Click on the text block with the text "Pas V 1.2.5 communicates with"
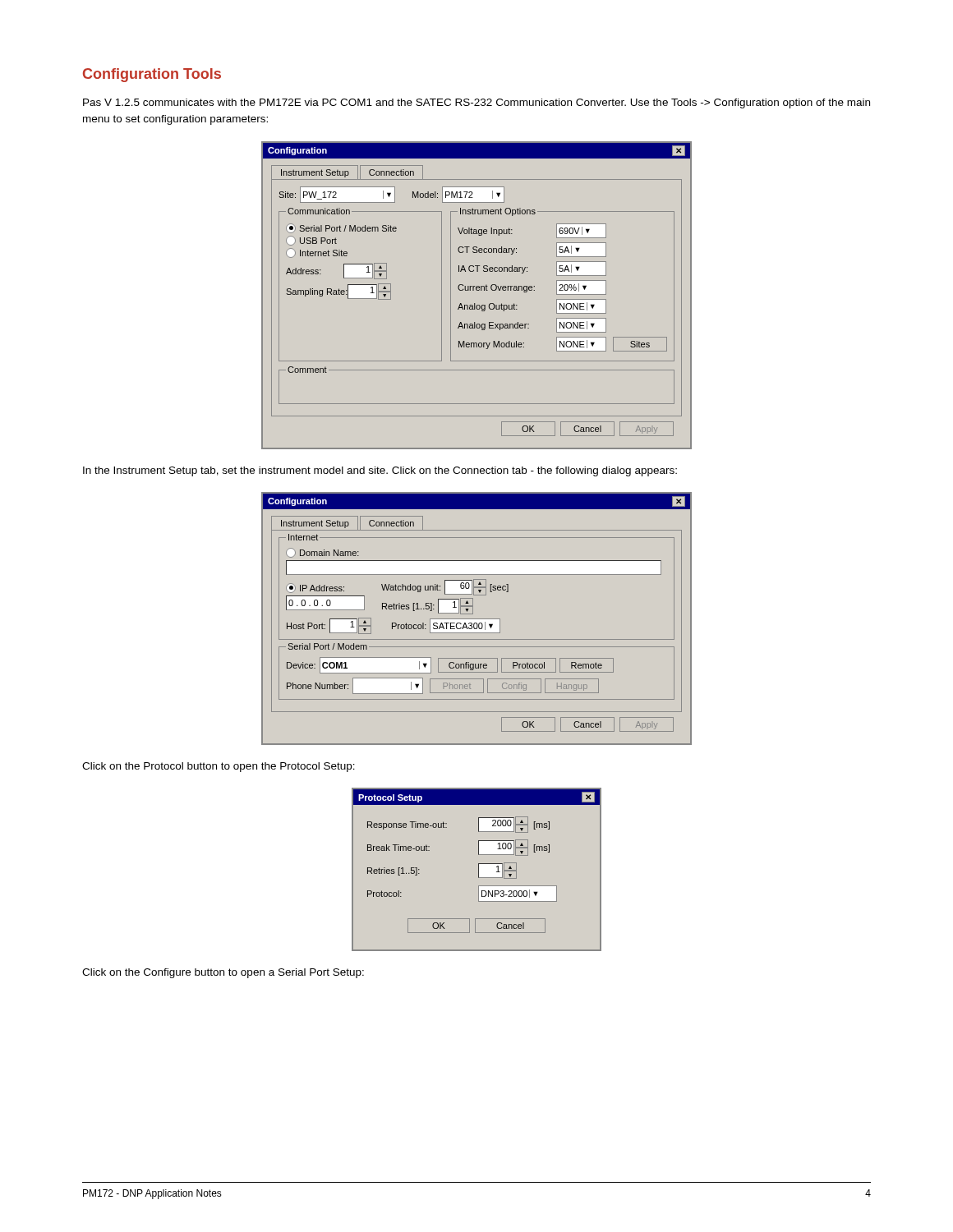Viewport: 953px width, 1232px height. (x=476, y=111)
